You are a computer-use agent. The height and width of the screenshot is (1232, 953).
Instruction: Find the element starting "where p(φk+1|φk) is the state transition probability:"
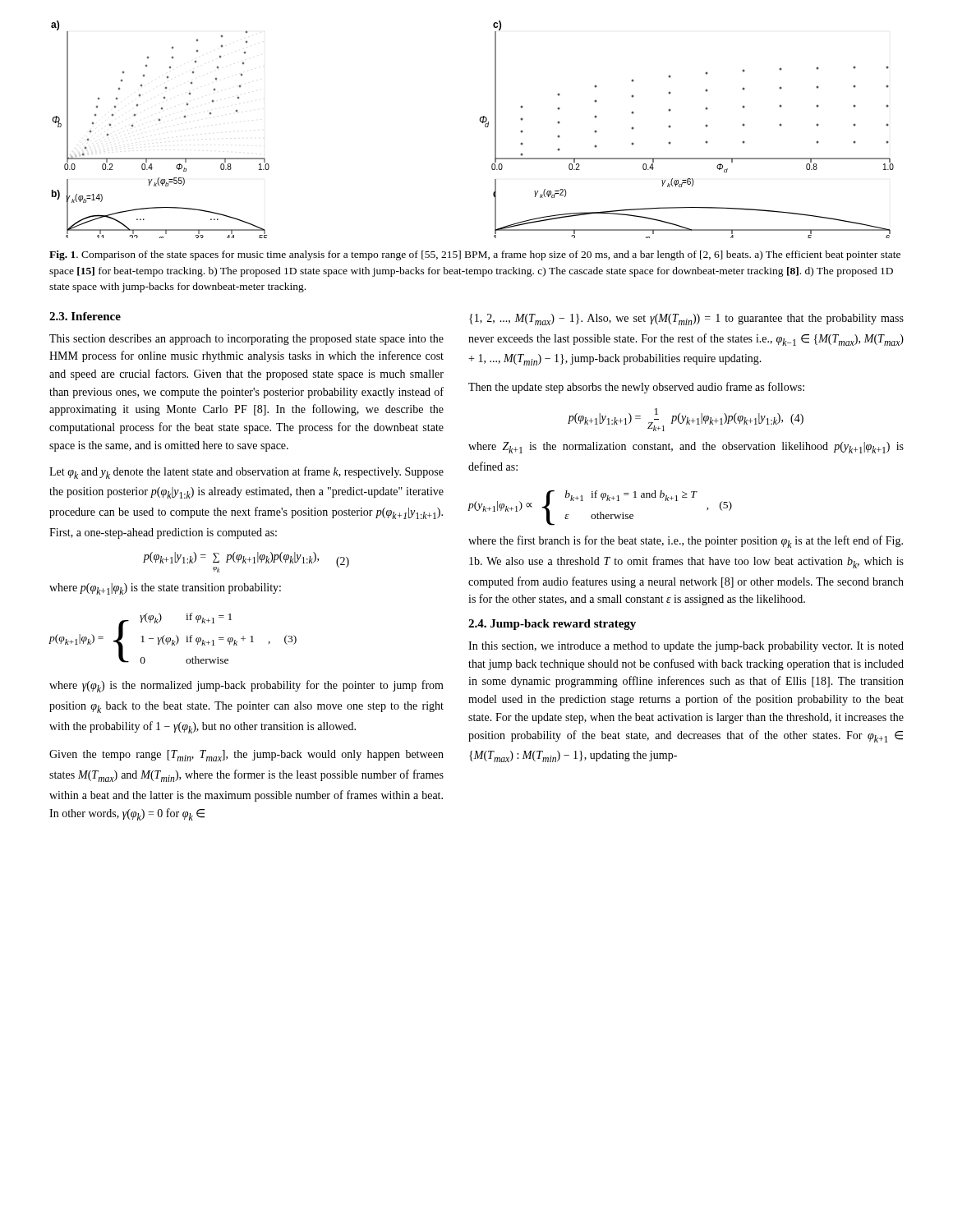click(x=165, y=589)
